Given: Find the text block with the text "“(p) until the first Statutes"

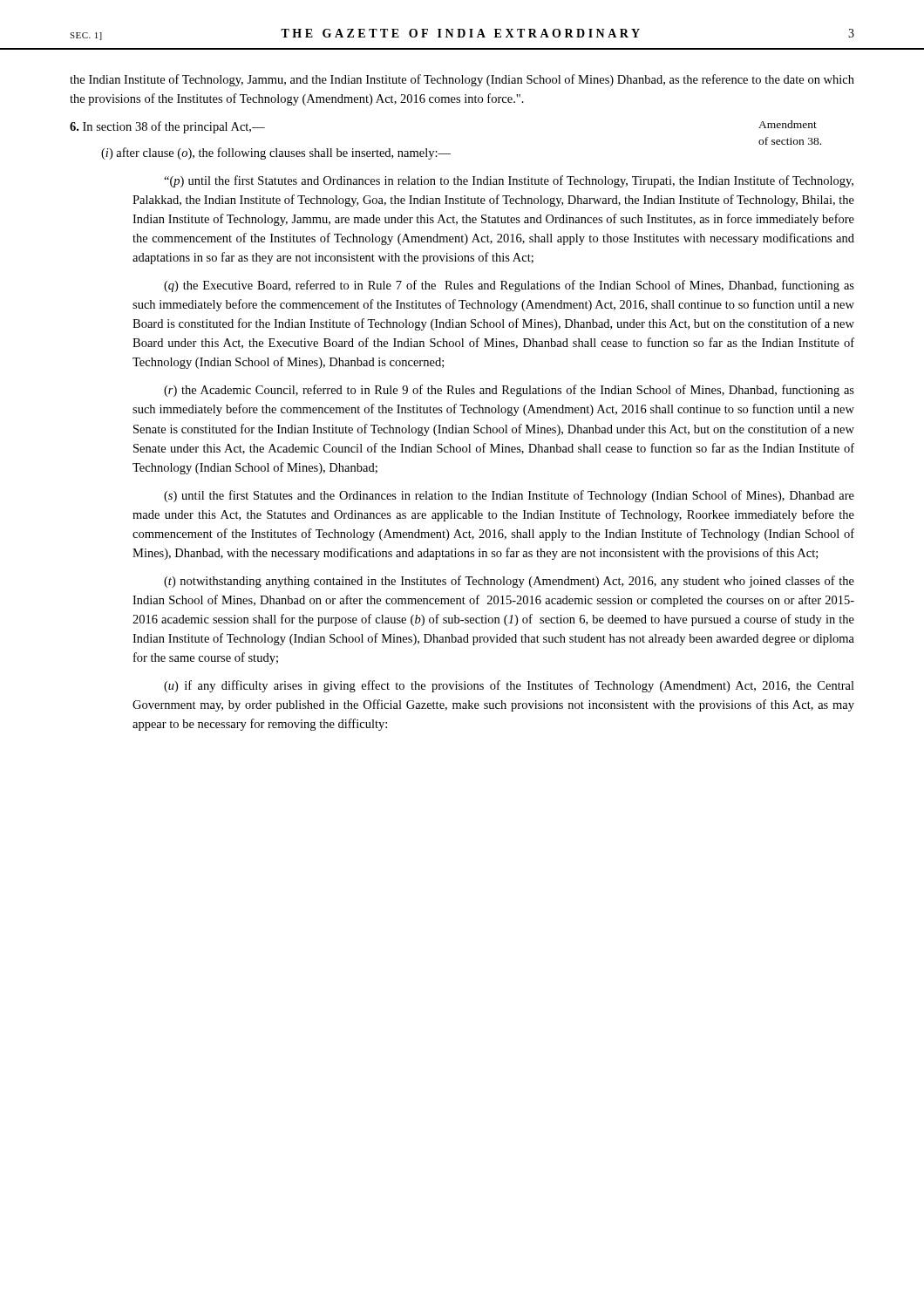Looking at the screenshot, I should coord(493,219).
